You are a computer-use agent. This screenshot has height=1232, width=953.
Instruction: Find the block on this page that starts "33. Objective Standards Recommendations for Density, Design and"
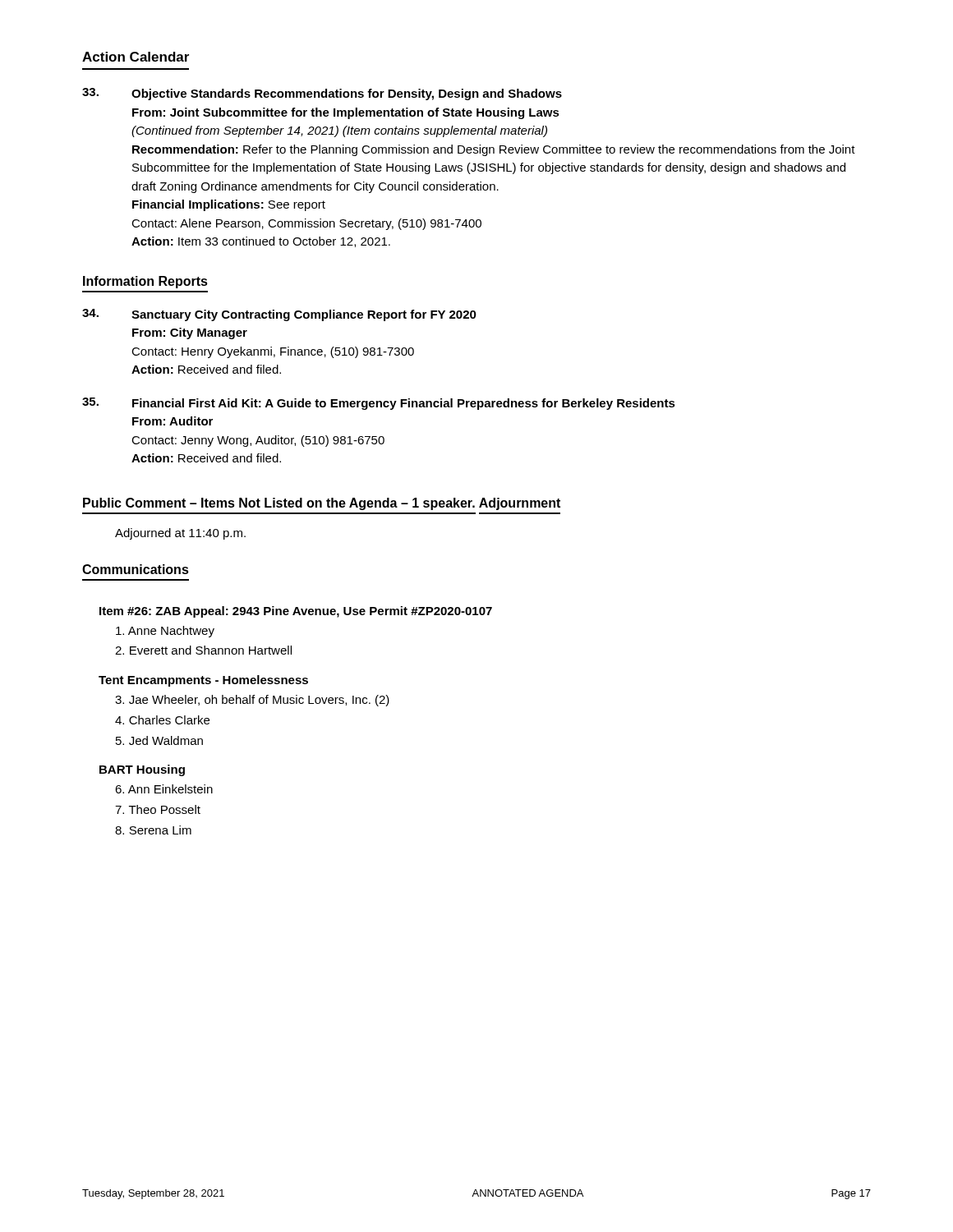click(476, 168)
